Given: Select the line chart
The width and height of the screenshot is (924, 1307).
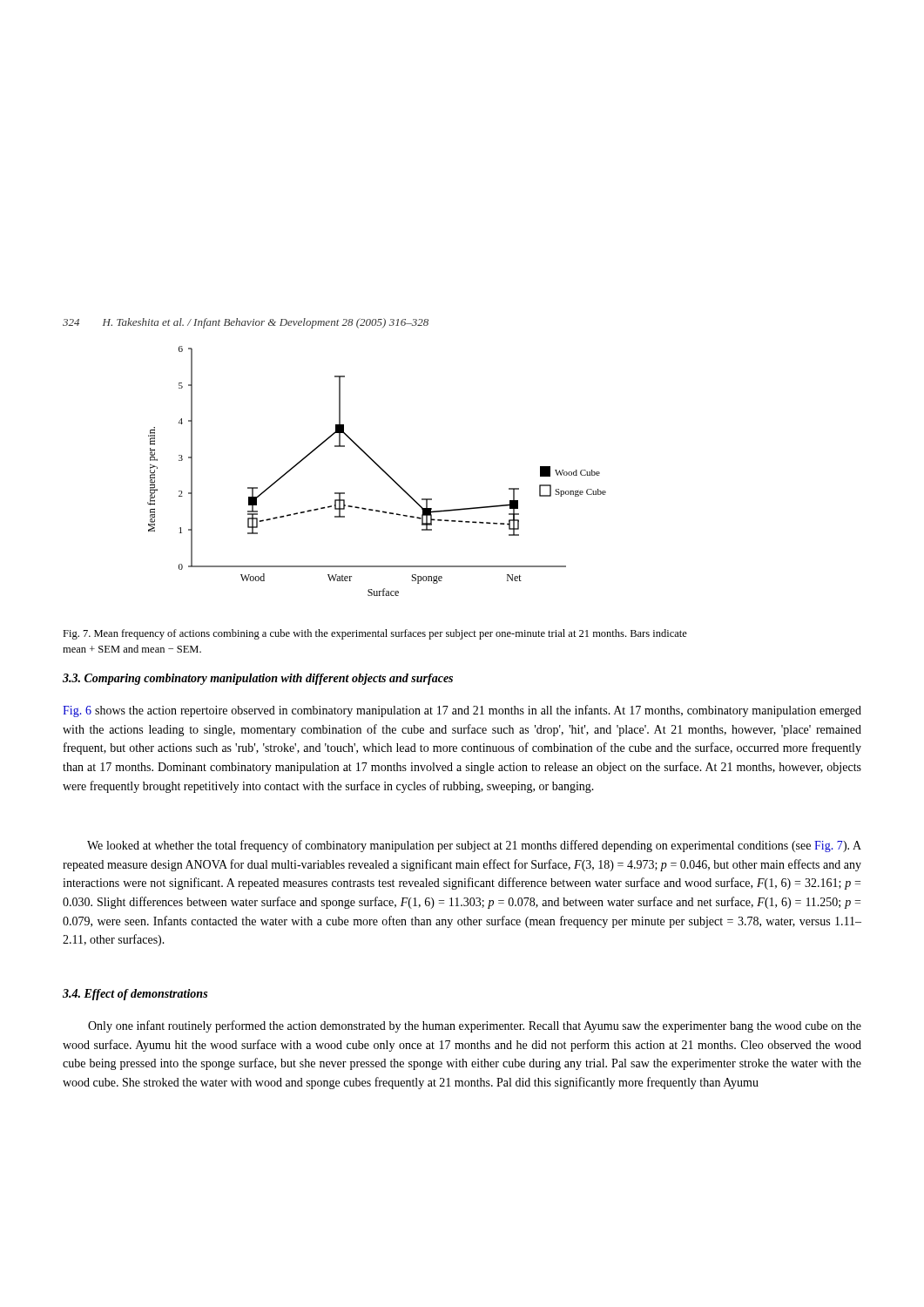Looking at the screenshot, I should (x=401, y=475).
